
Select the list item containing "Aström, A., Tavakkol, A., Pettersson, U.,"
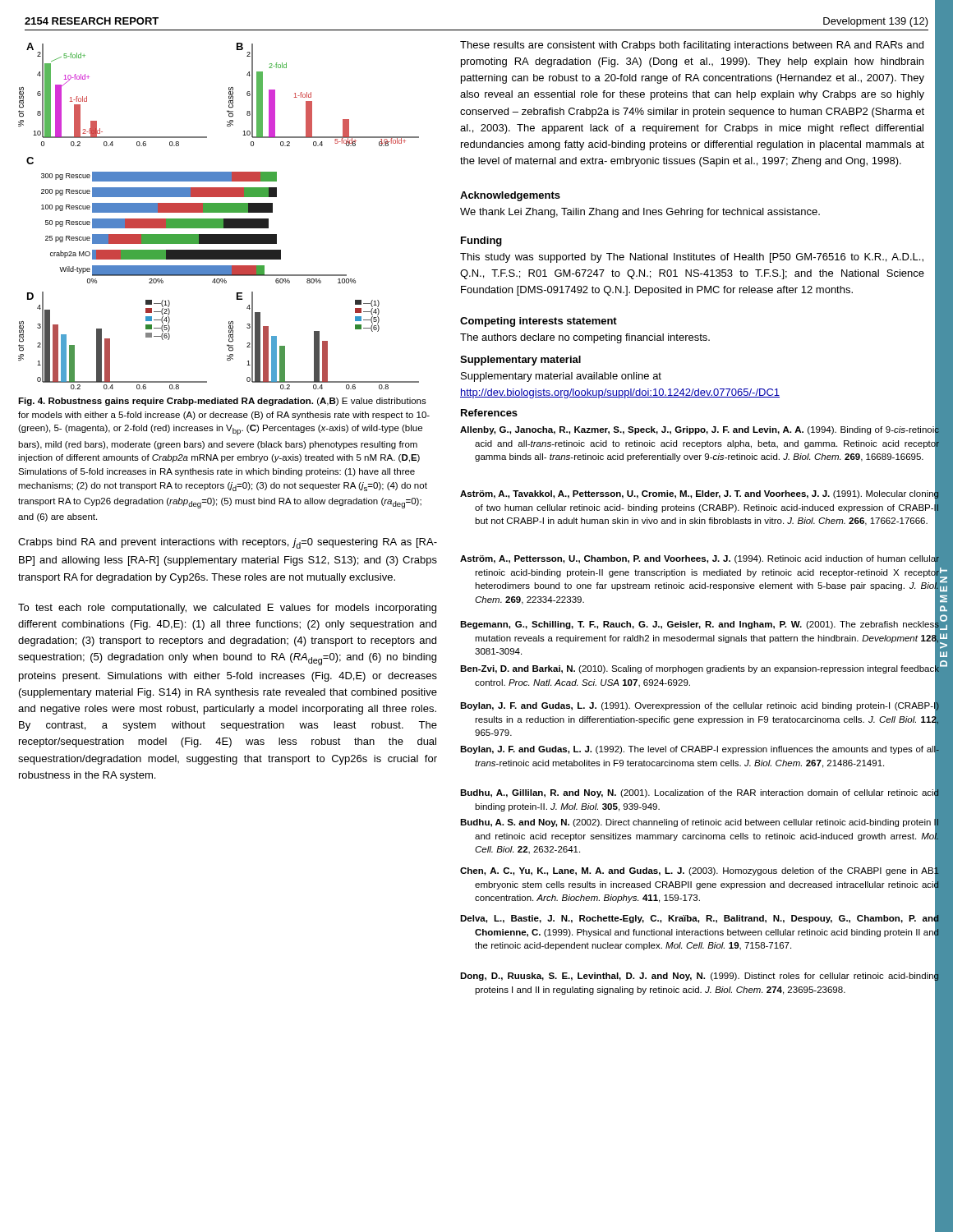point(700,507)
